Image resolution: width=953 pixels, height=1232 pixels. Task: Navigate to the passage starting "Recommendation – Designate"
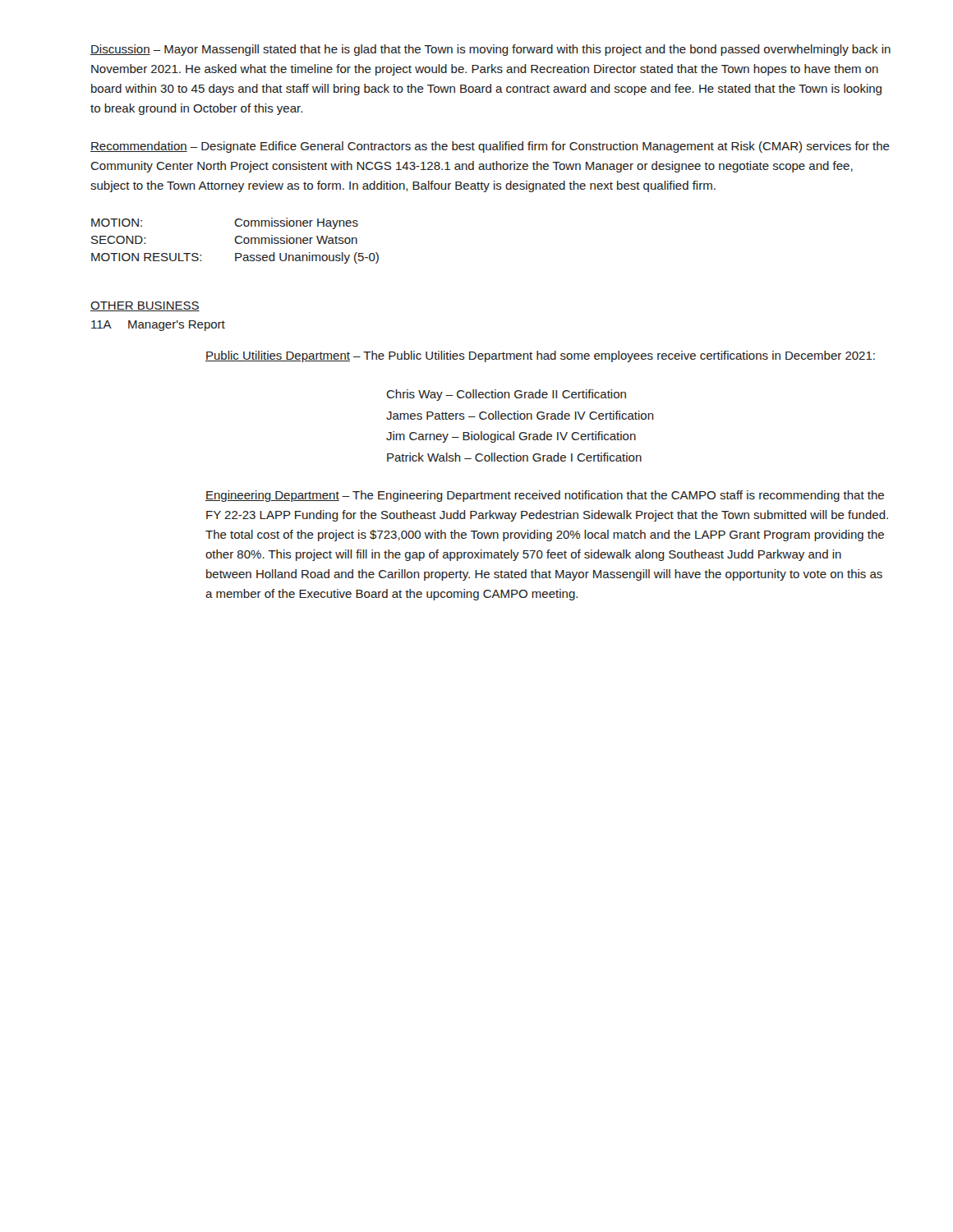pos(490,166)
